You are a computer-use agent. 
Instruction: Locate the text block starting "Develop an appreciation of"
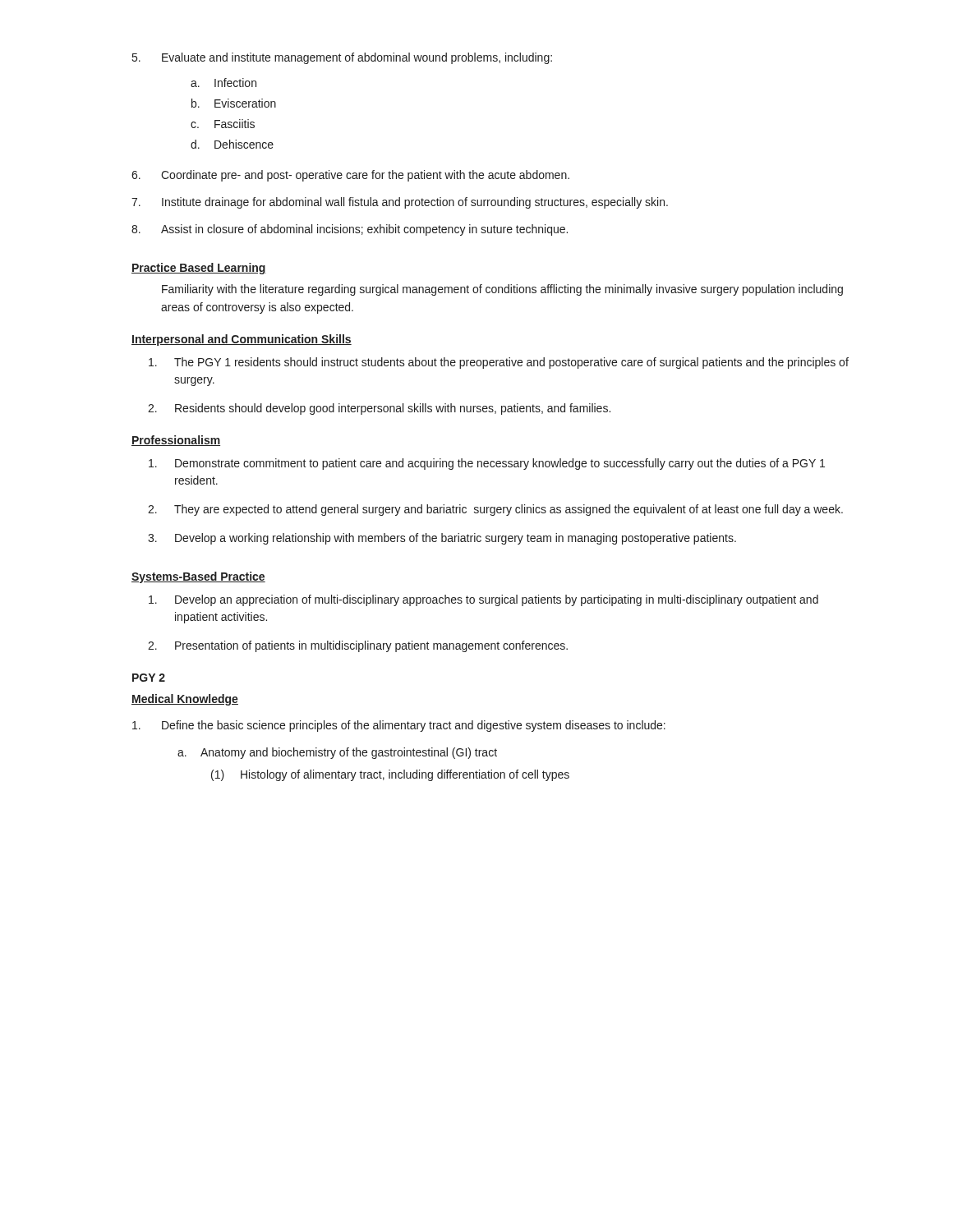501,609
